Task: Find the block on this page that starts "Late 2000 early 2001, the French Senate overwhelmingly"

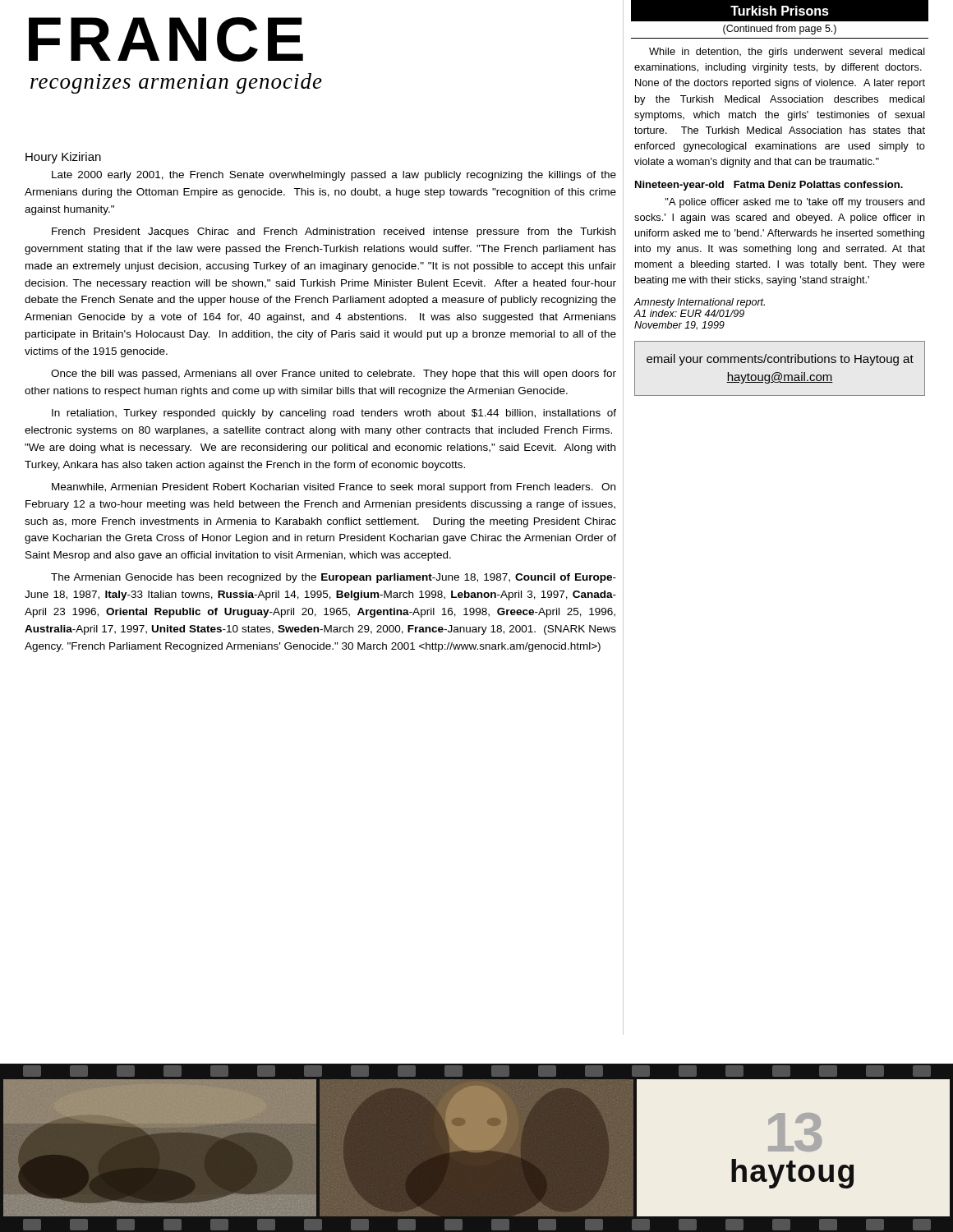Action: pyautogui.click(x=320, y=411)
